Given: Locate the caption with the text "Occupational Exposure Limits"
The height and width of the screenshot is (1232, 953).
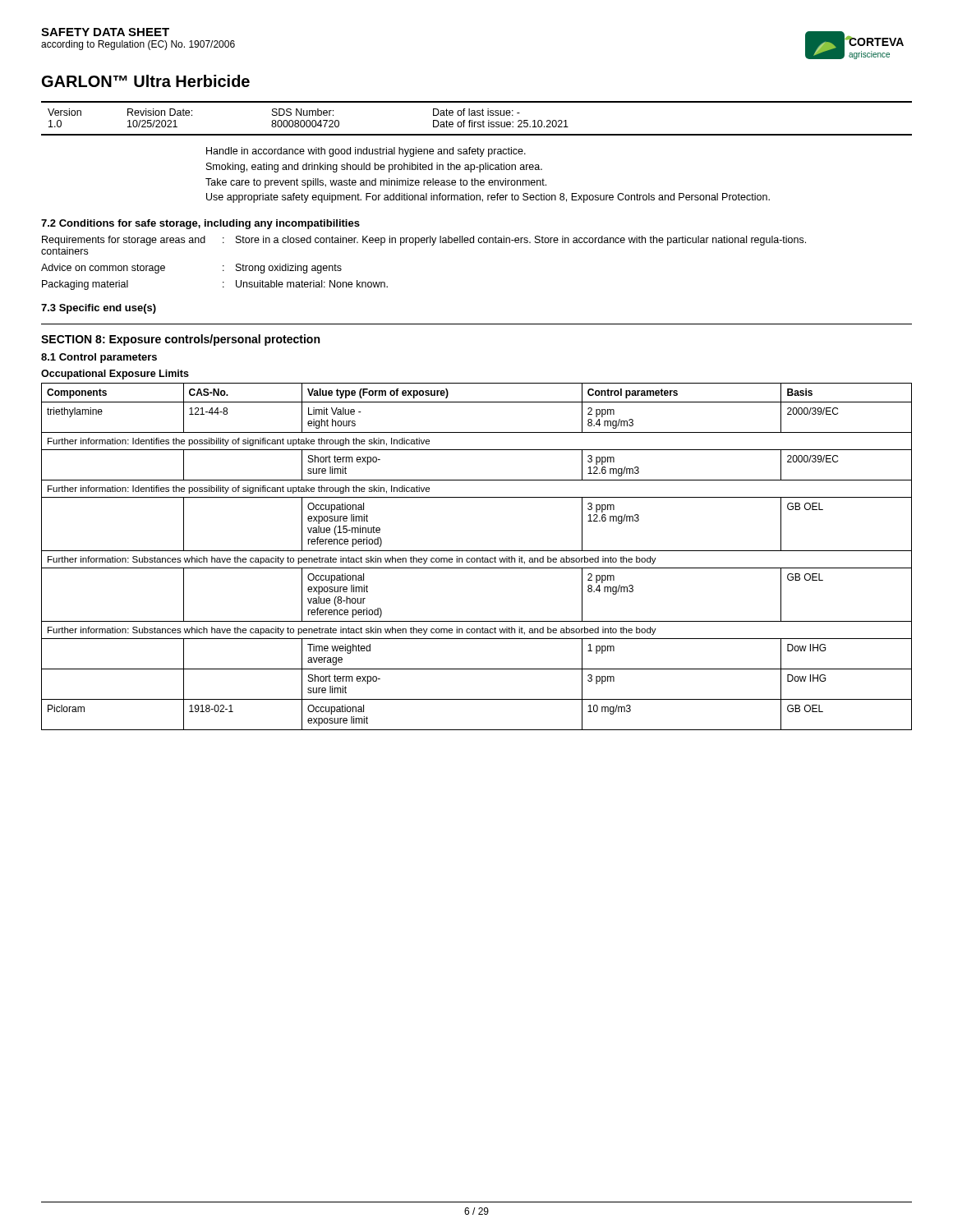Looking at the screenshot, I should [115, 374].
